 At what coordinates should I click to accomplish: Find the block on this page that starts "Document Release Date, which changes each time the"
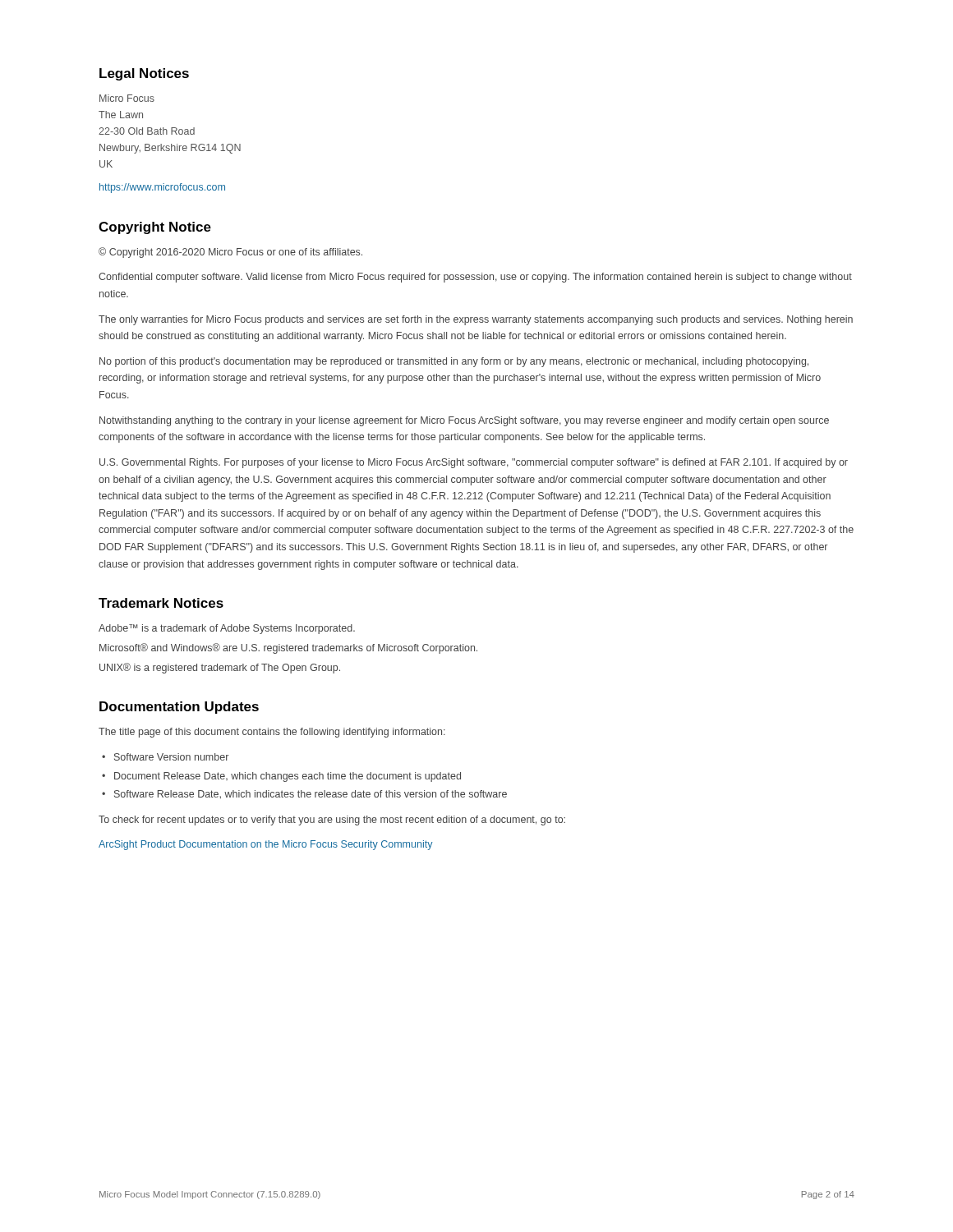point(288,776)
